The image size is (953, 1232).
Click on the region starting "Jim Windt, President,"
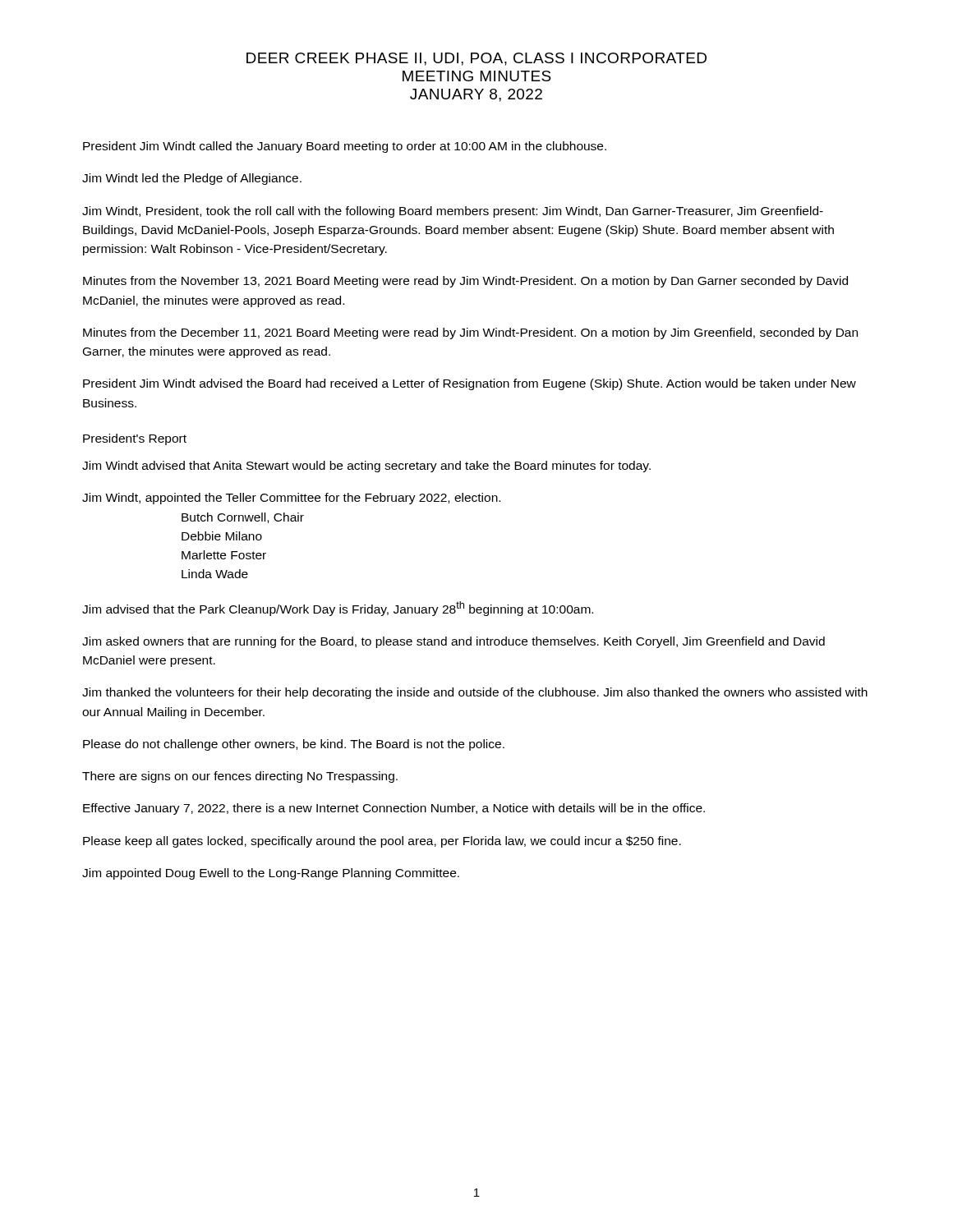[458, 229]
